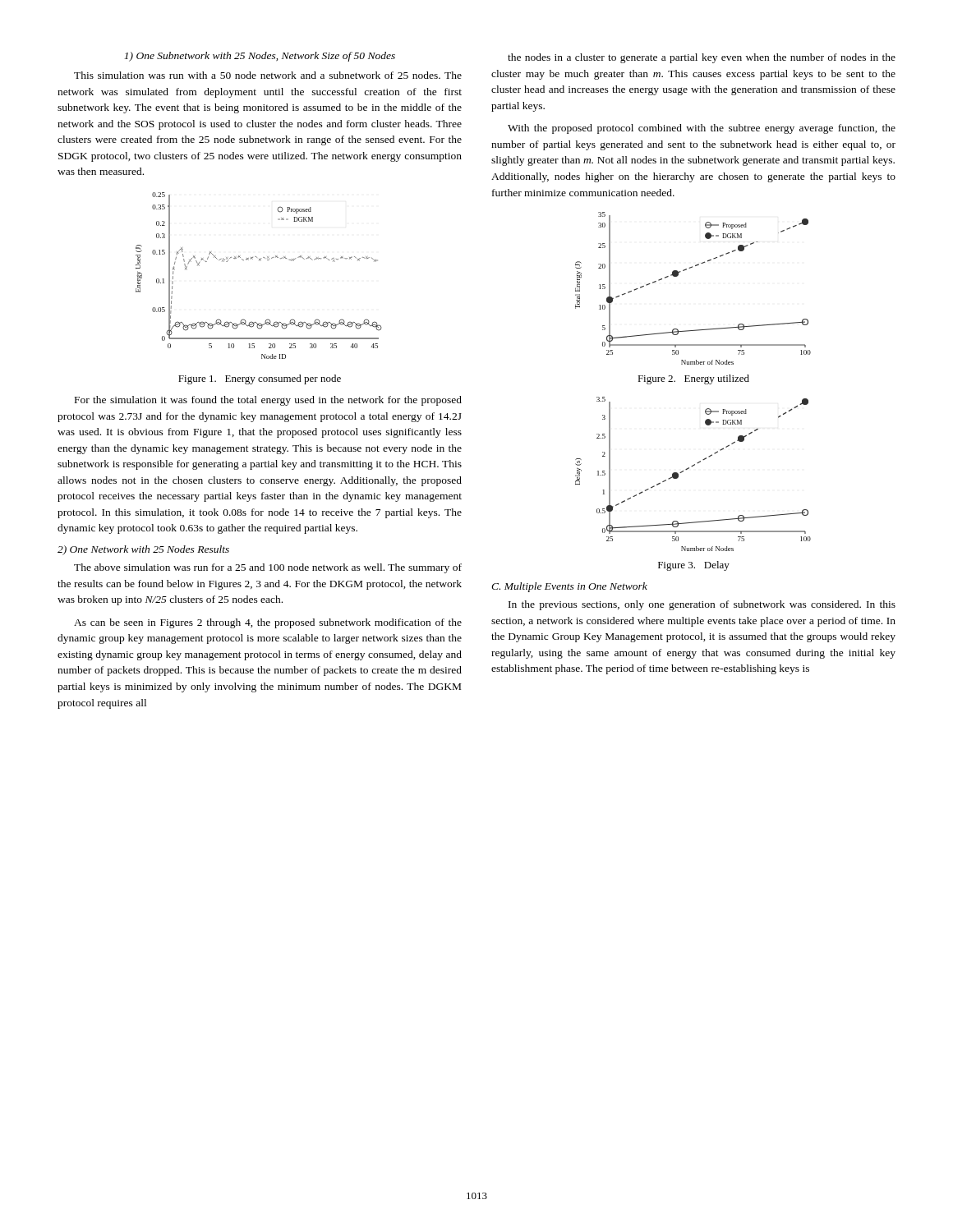Screen dimensions: 1232x953
Task: Find the text block starting "As can be seen in Figures 2 through"
Action: (260, 662)
